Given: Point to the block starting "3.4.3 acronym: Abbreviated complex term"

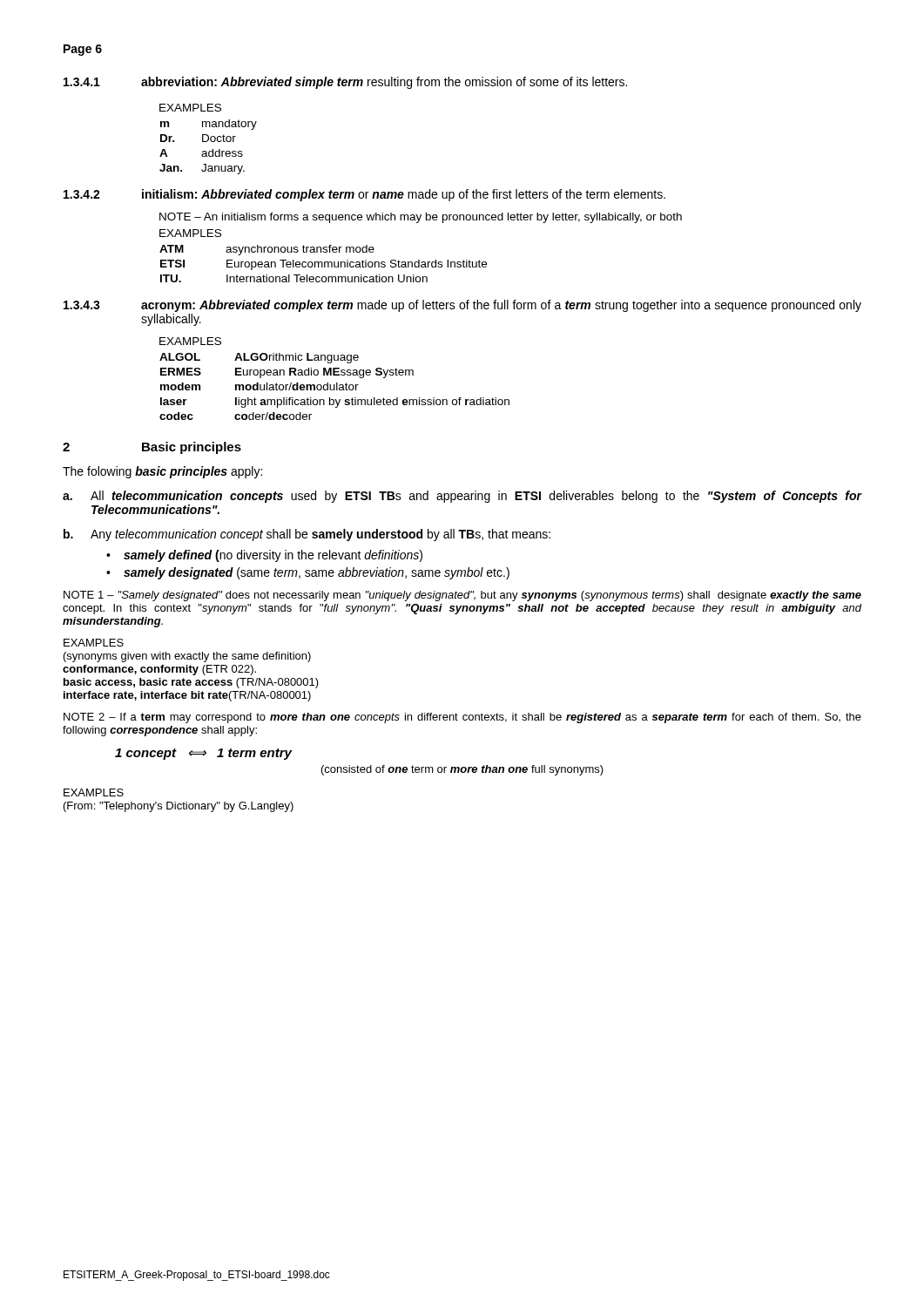Looking at the screenshot, I should [x=462, y=312].
